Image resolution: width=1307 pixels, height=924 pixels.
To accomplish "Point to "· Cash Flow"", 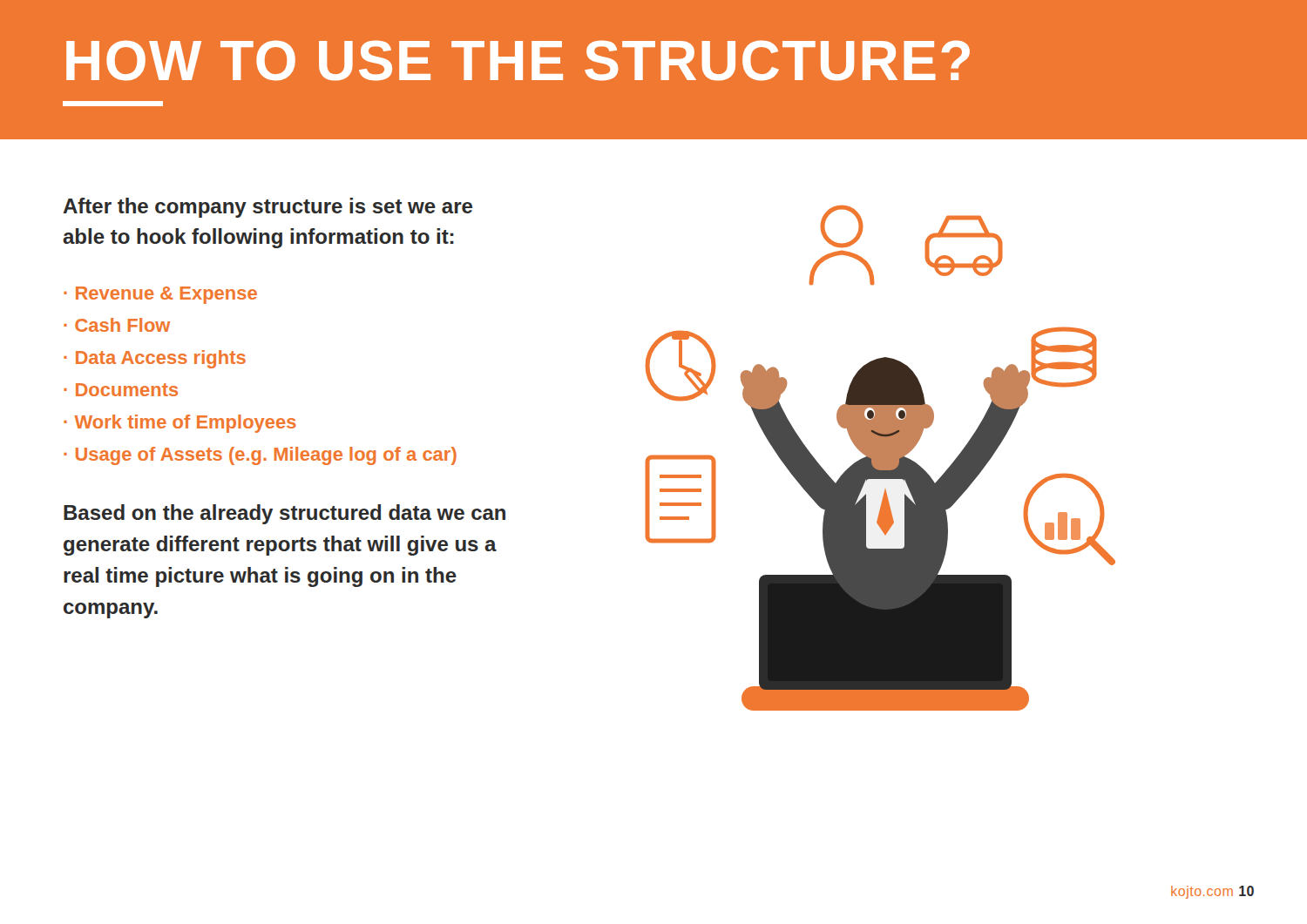I will pos(117,325).
